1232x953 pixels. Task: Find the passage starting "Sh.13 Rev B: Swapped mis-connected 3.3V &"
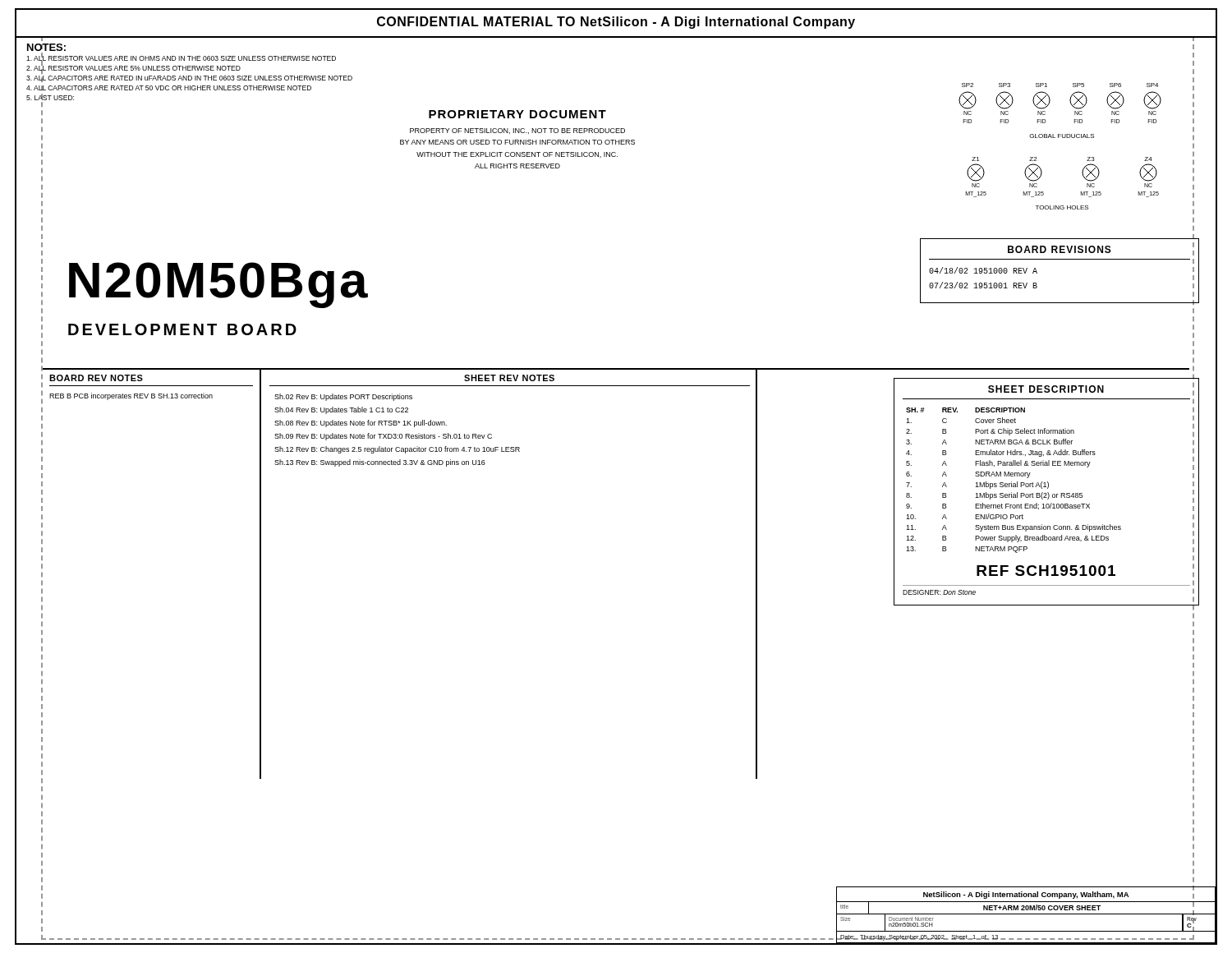(380, 463)
